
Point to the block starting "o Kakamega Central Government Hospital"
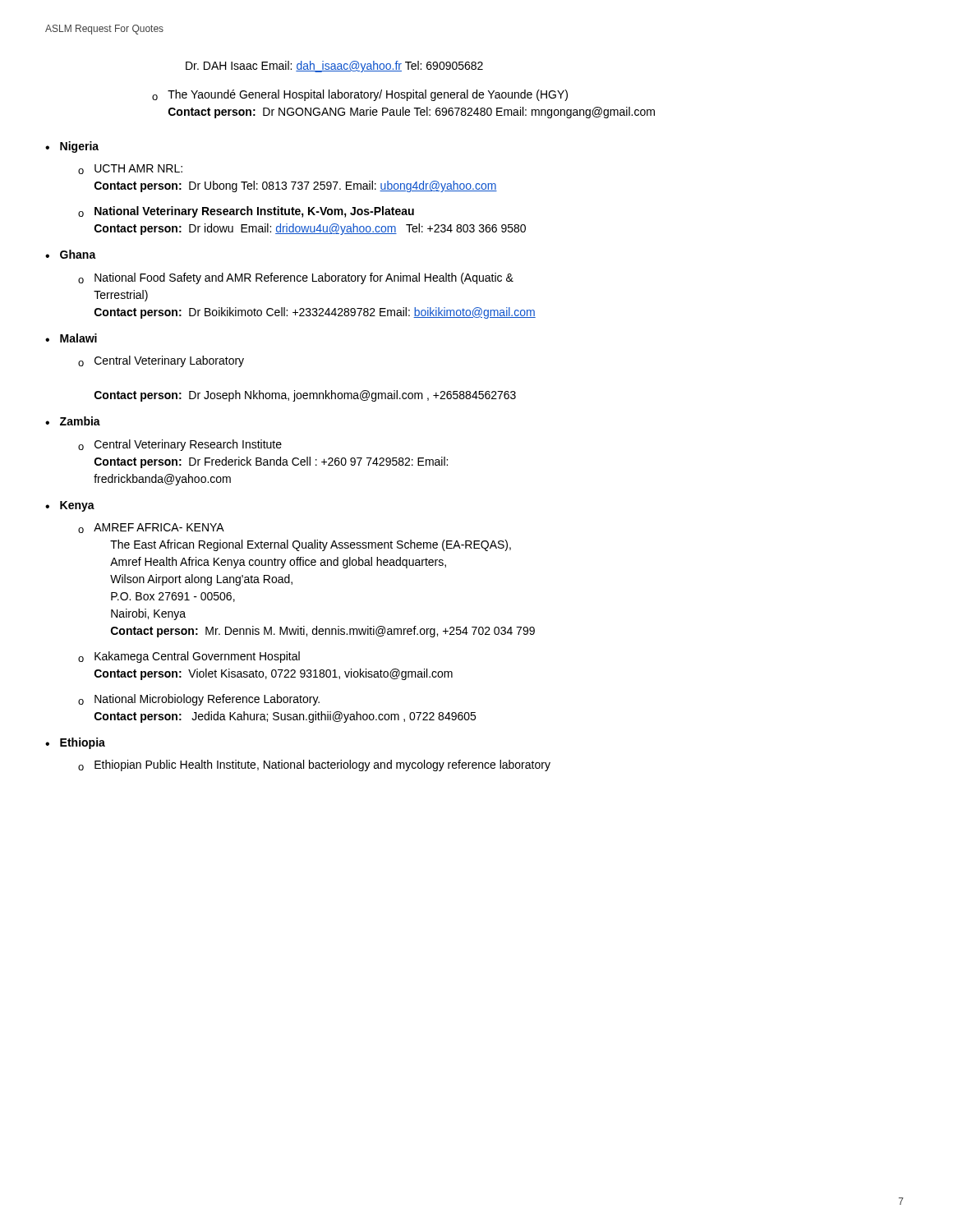point(189,657)
